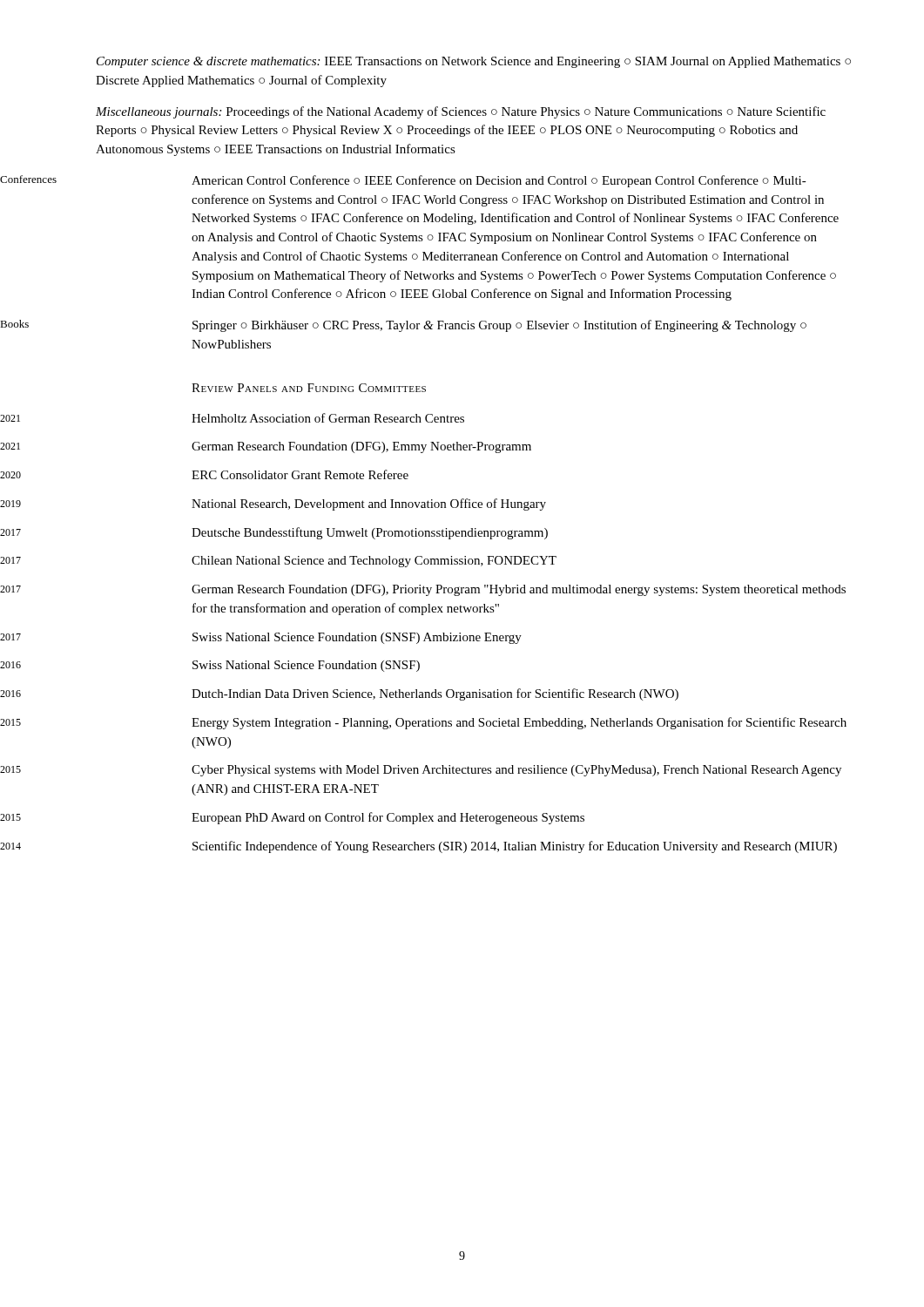Viewport: 924px width, 1307px height.
Task: Locate the block starting "2021 German Research Foundation (DFG), Emmy"
Action: (475, 447)
